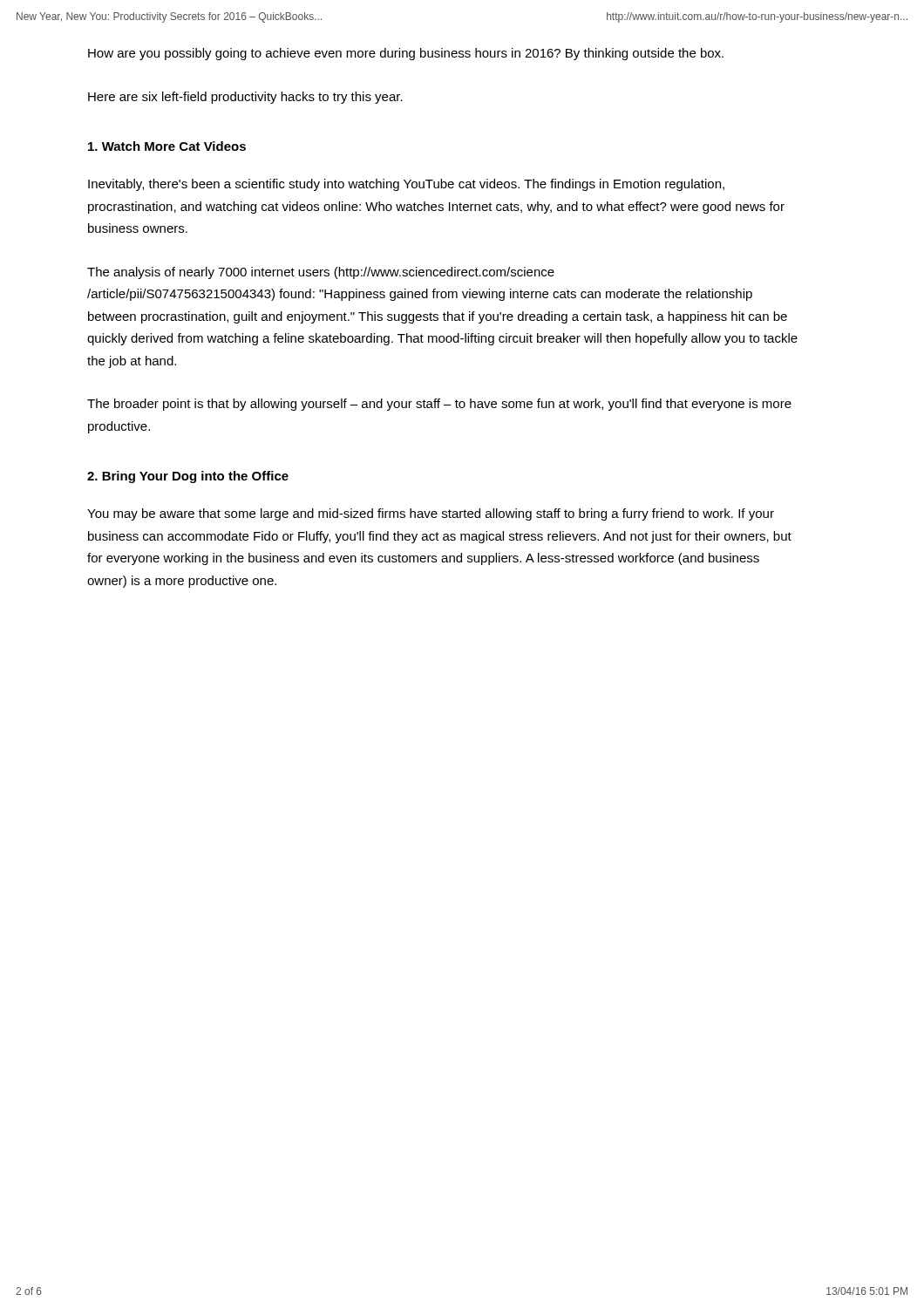Click on the text block starting "Inevitably, there's been a scientific"

tap(436, 206)
